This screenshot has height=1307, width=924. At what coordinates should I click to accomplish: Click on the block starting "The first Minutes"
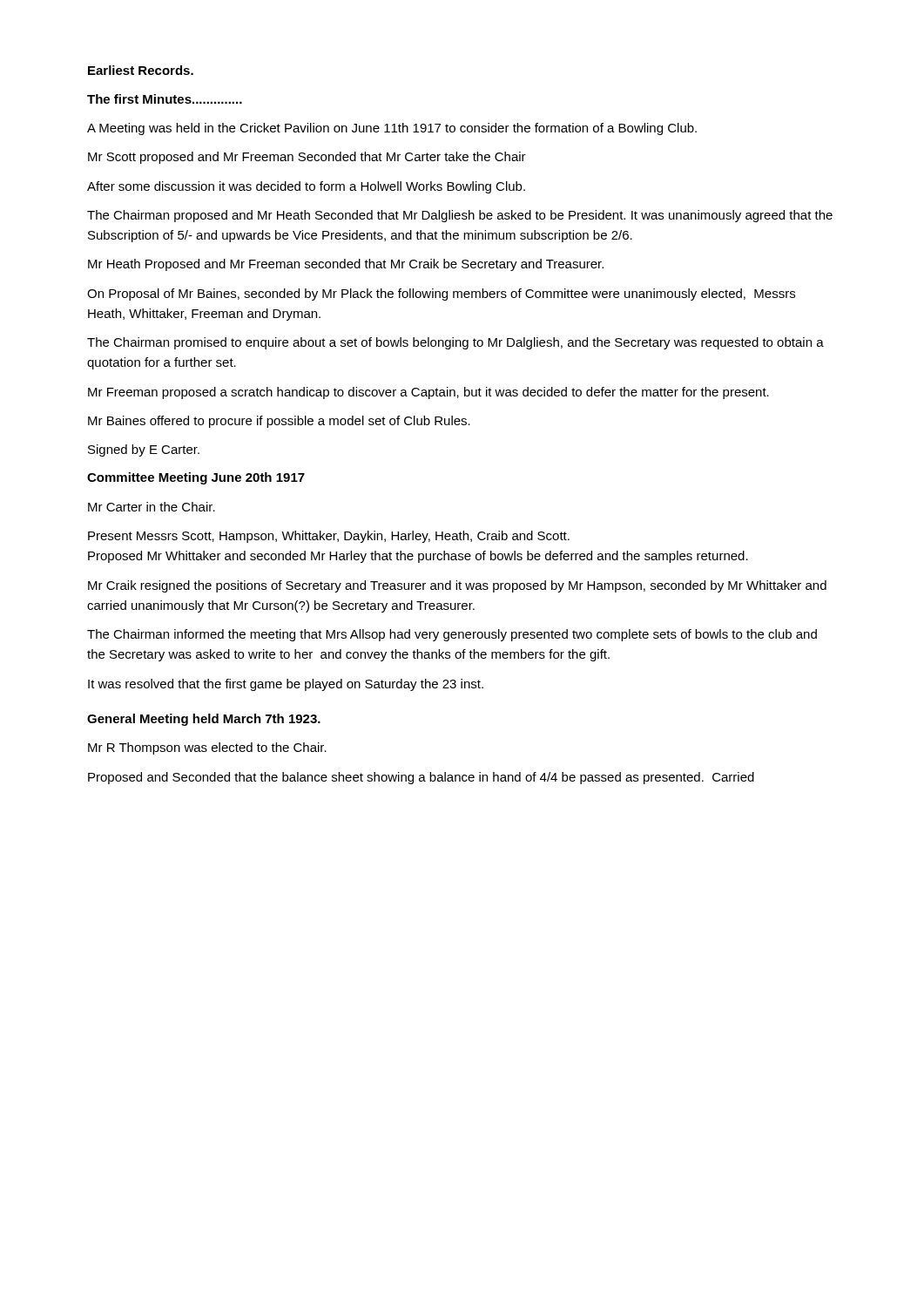tap(165, 98)
